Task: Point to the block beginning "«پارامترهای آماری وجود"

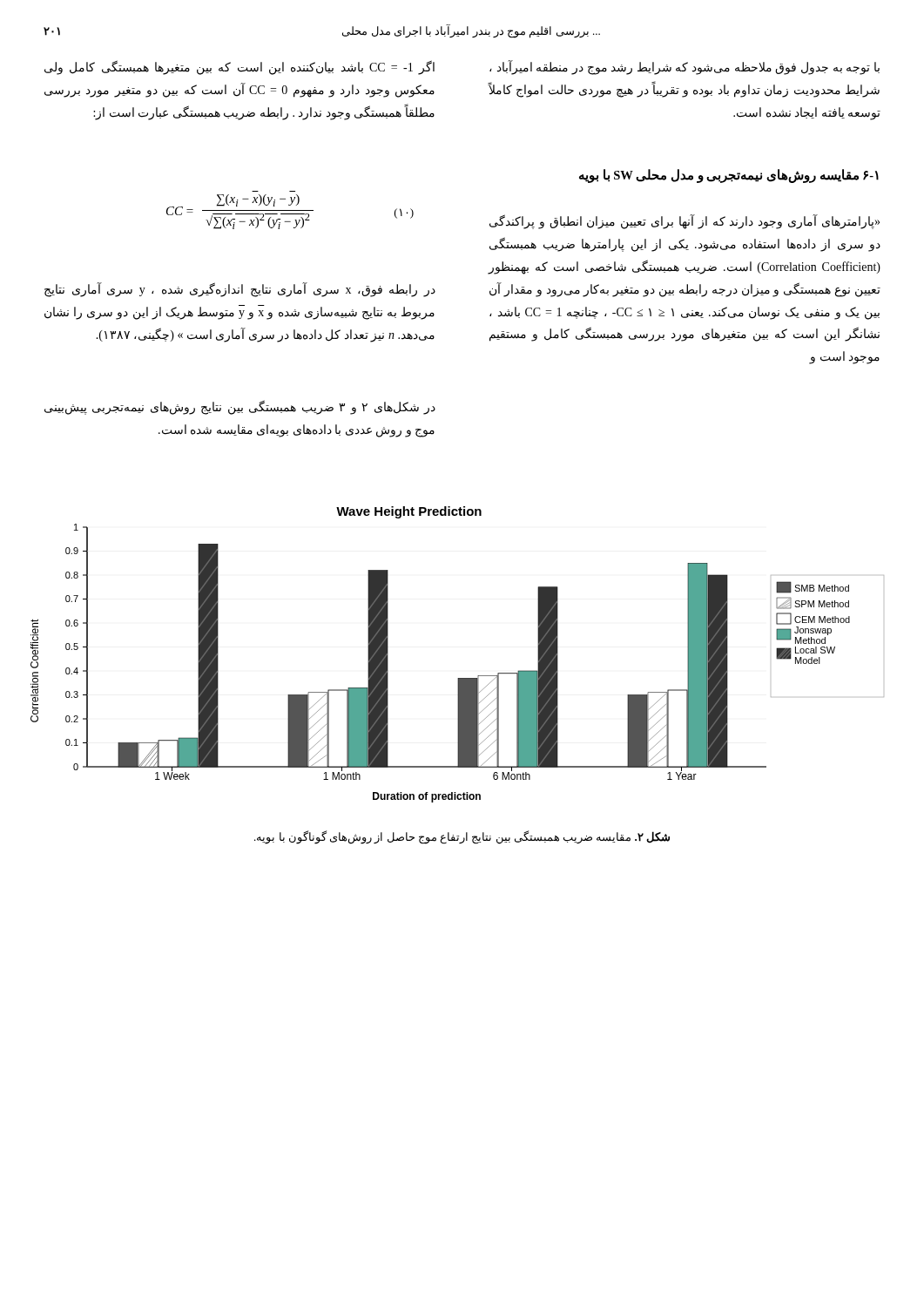Action: 684,289
